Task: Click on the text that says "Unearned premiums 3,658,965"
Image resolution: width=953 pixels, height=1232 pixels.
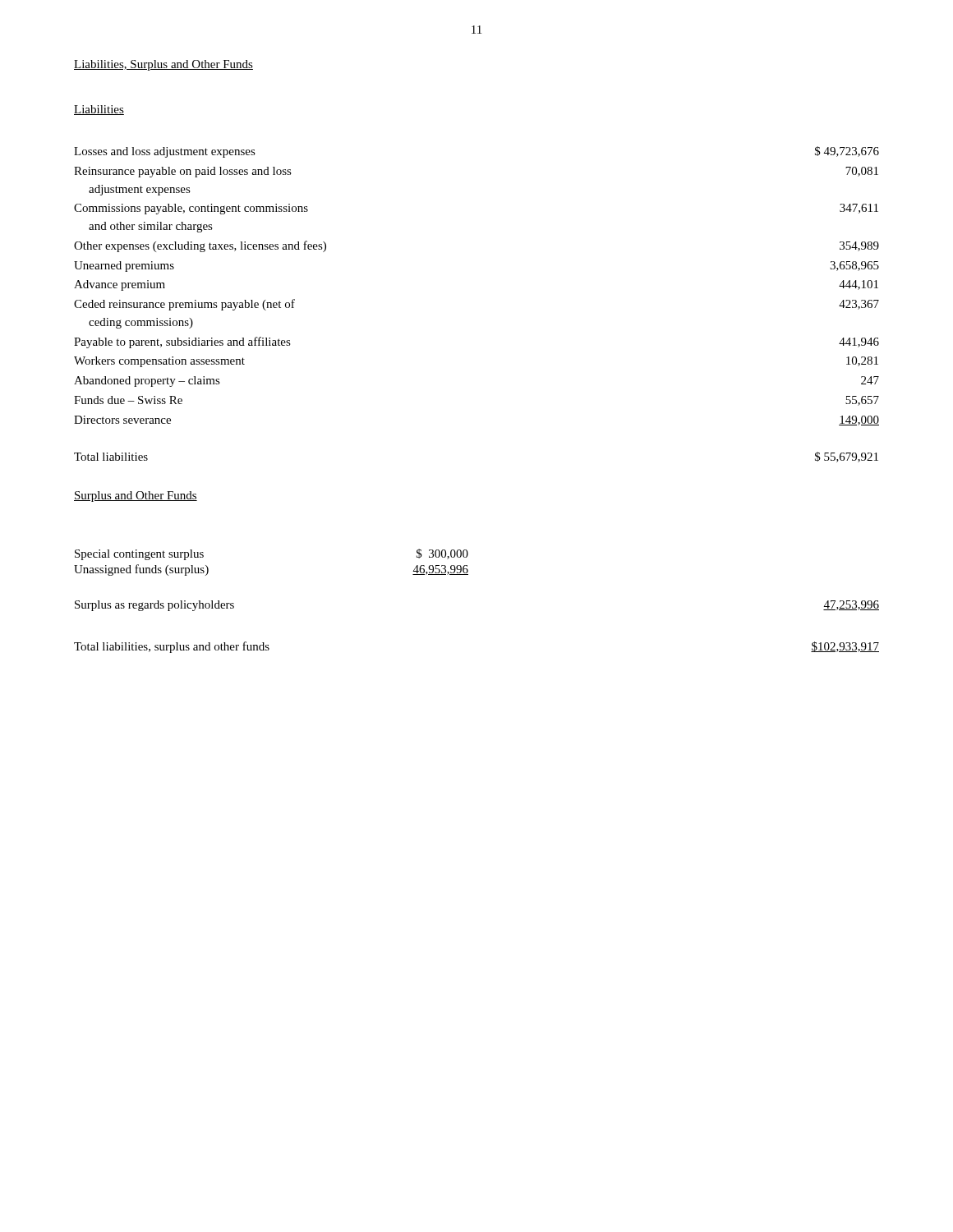Action: point(127,267)
